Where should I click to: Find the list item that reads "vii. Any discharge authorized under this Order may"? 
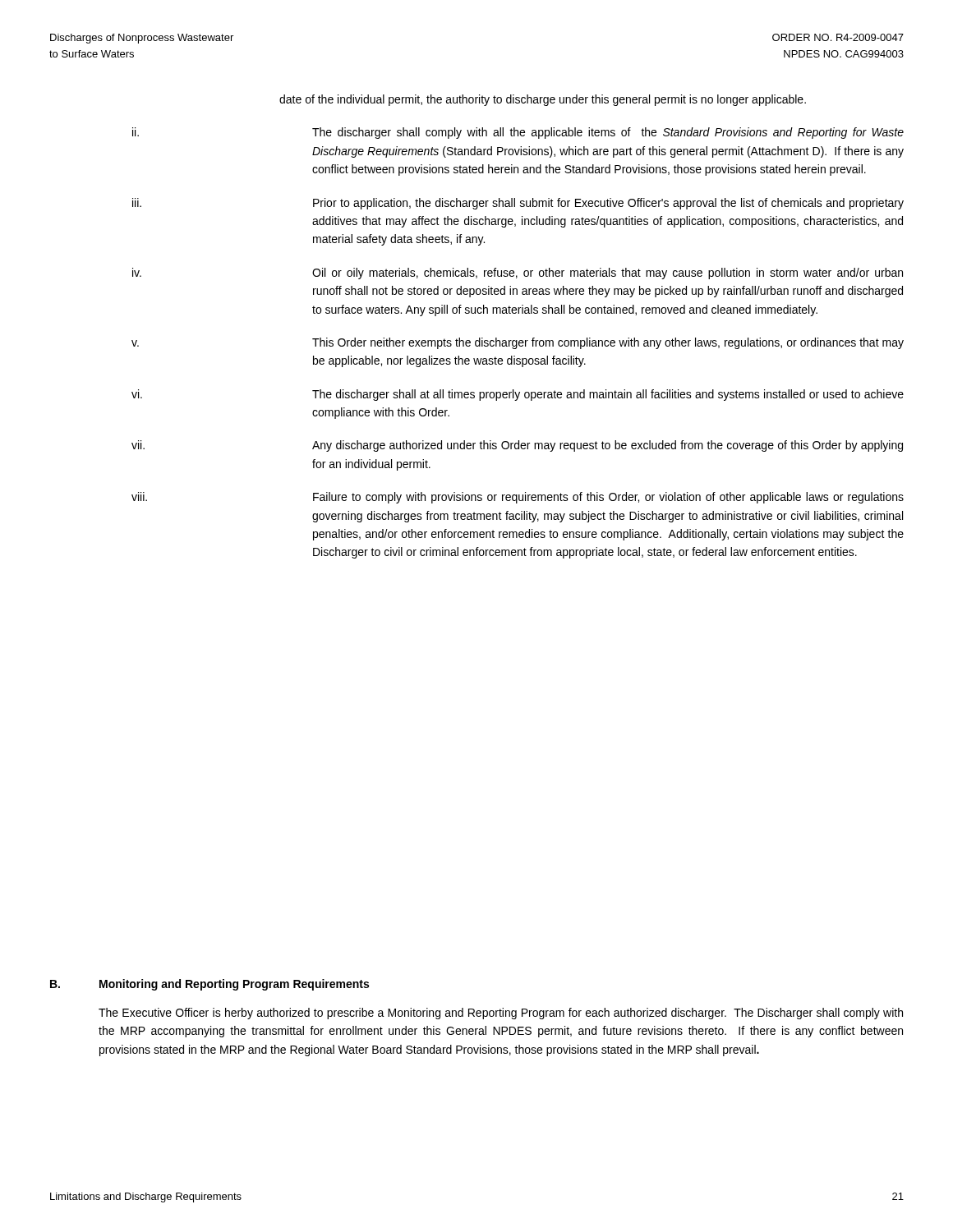click(x=476, y=455)
